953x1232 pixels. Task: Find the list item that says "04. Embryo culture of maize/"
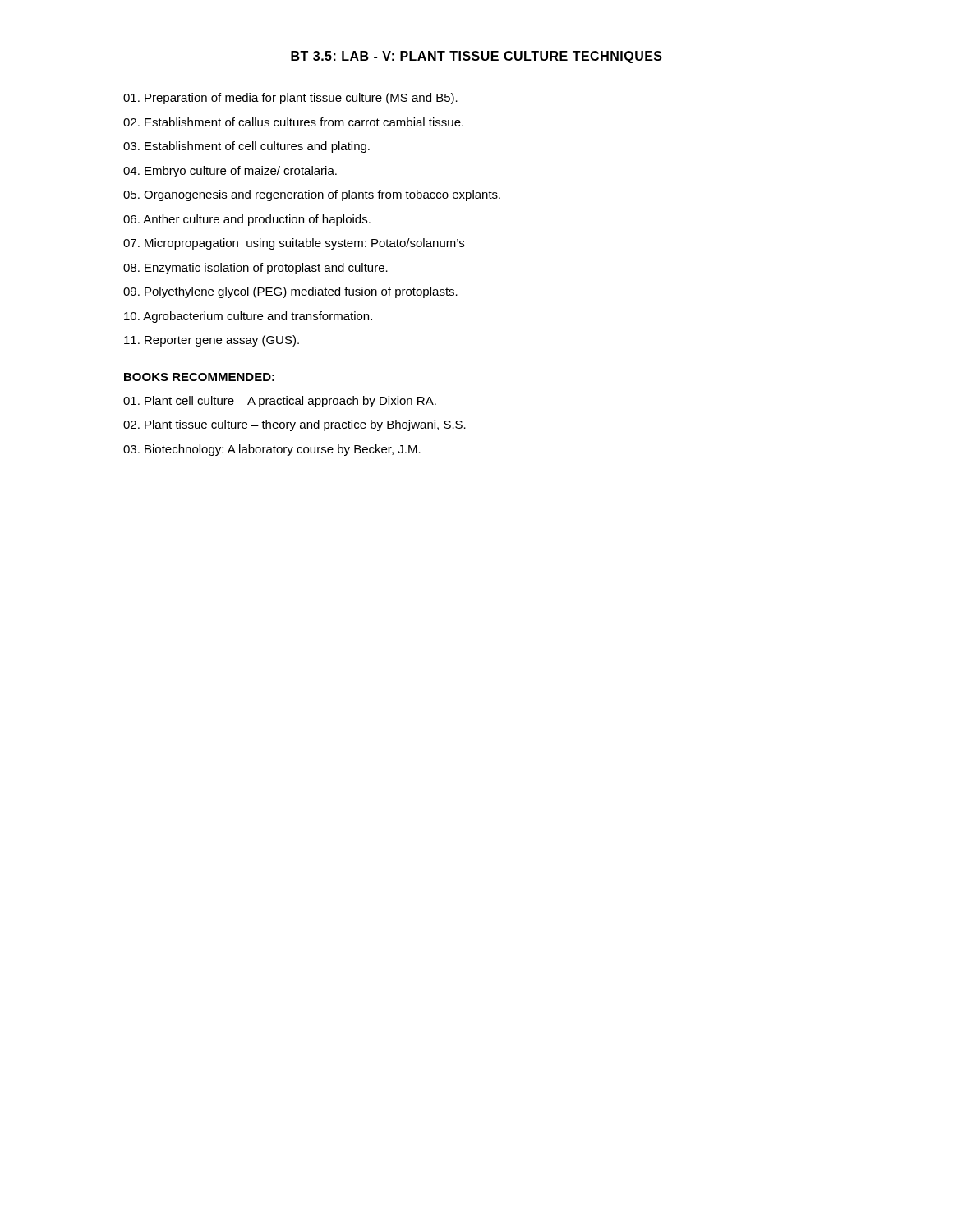point(230,170)
